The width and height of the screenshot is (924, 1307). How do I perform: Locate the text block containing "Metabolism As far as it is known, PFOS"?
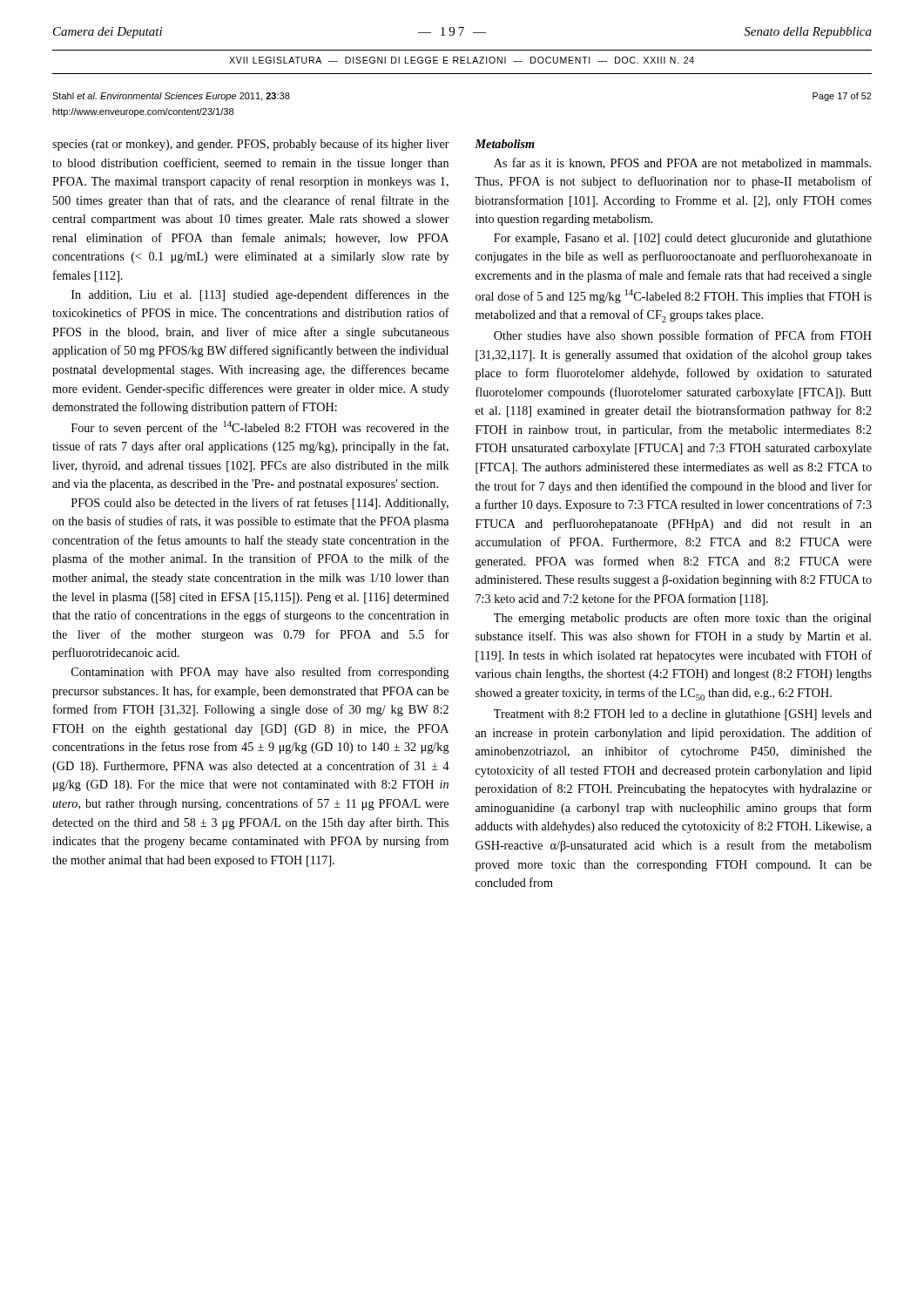(x=673, y=514)
